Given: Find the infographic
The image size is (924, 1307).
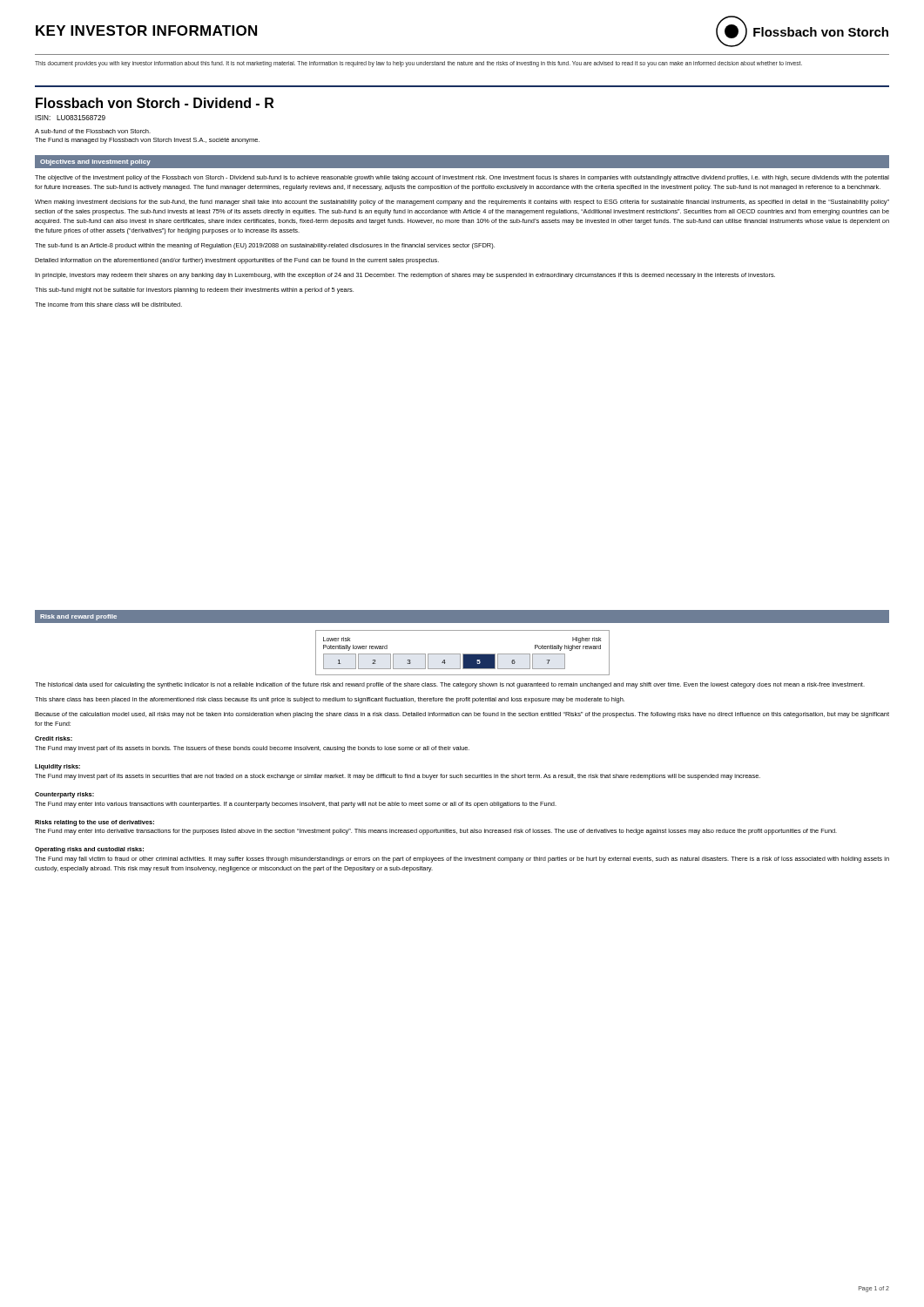Looking at the screenshot, I should (x=462, y=653).
